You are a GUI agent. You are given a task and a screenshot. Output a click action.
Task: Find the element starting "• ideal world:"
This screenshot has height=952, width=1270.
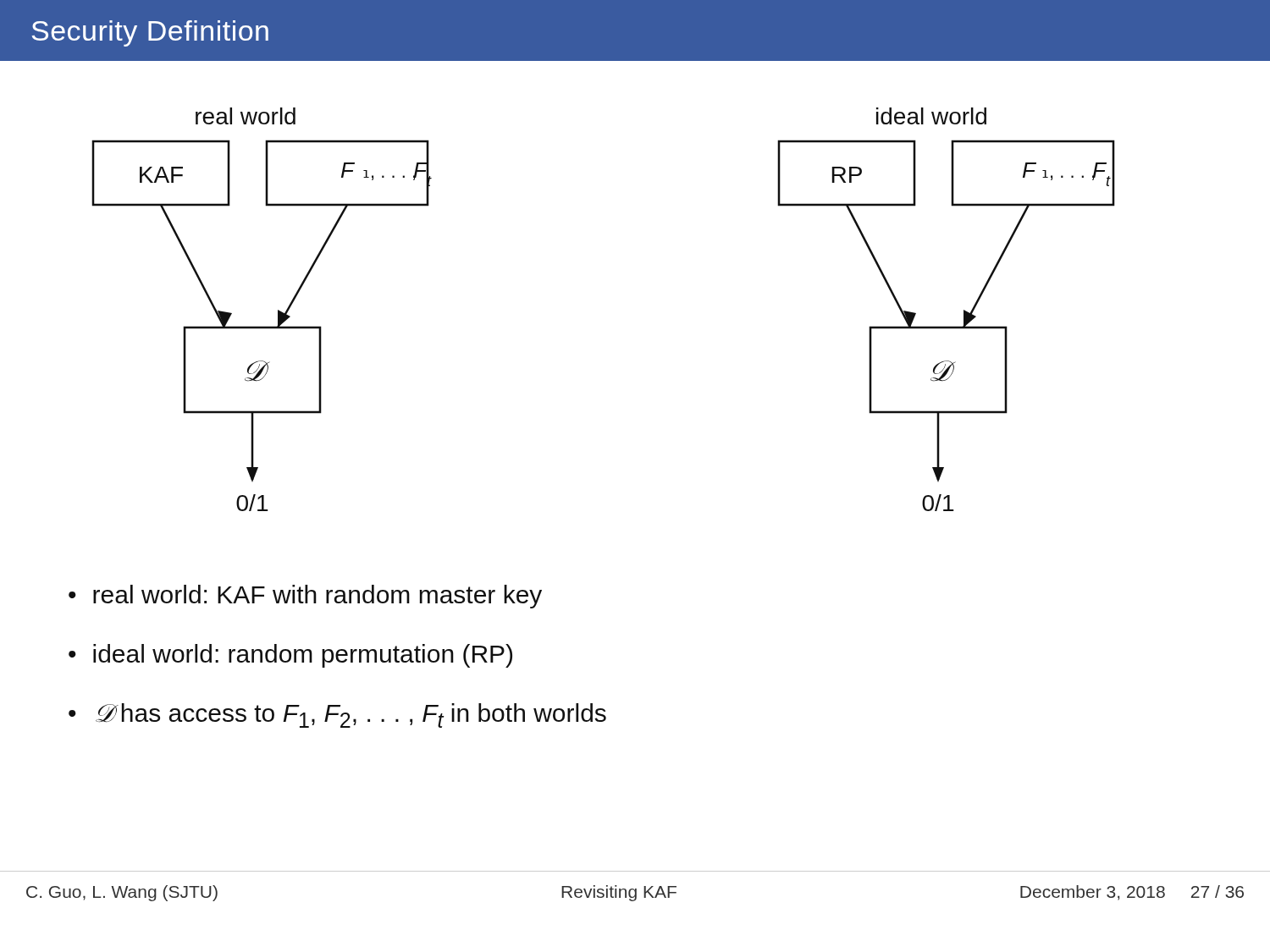pos(291,654)
